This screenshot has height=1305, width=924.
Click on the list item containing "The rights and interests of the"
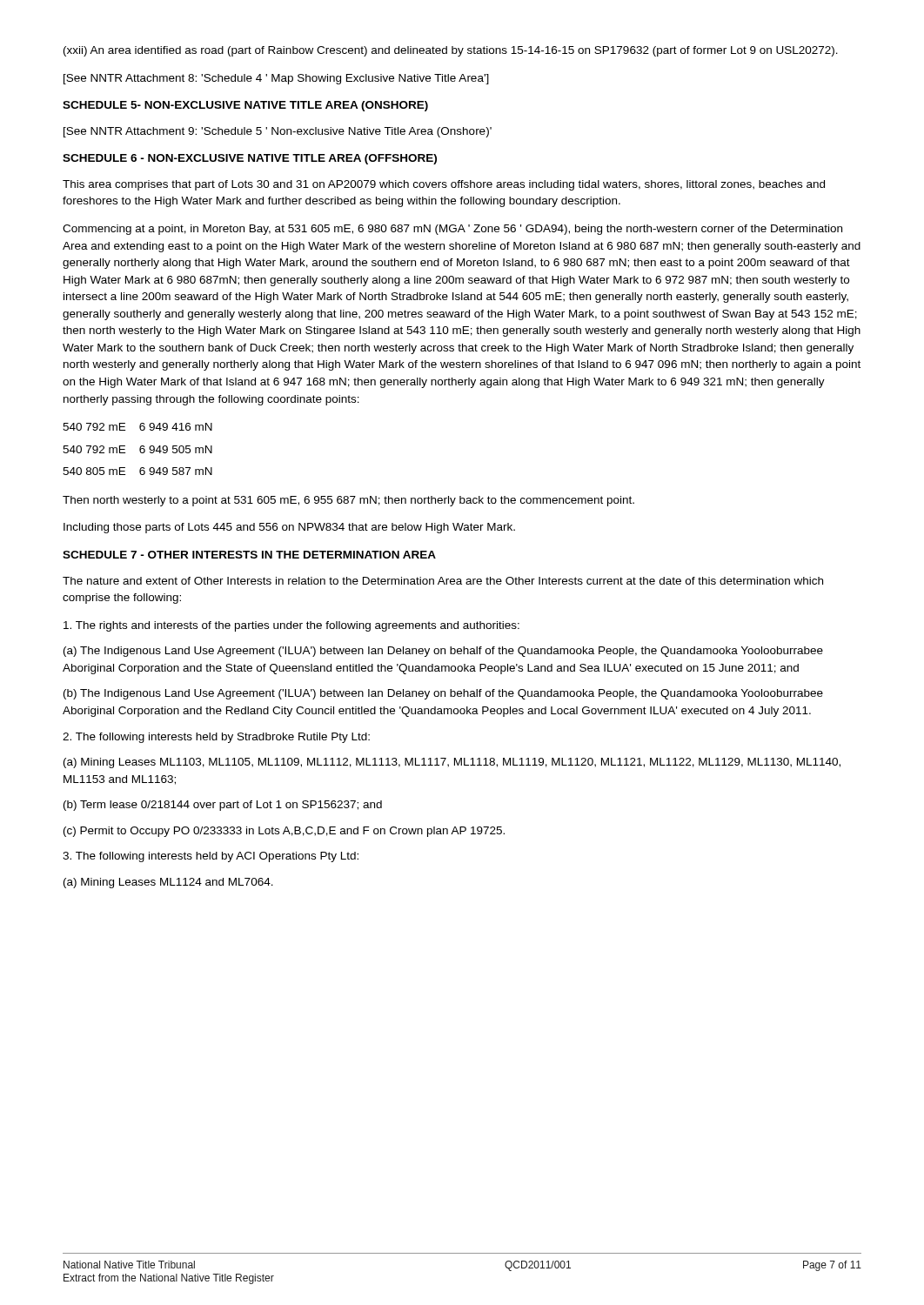[291, 625]
